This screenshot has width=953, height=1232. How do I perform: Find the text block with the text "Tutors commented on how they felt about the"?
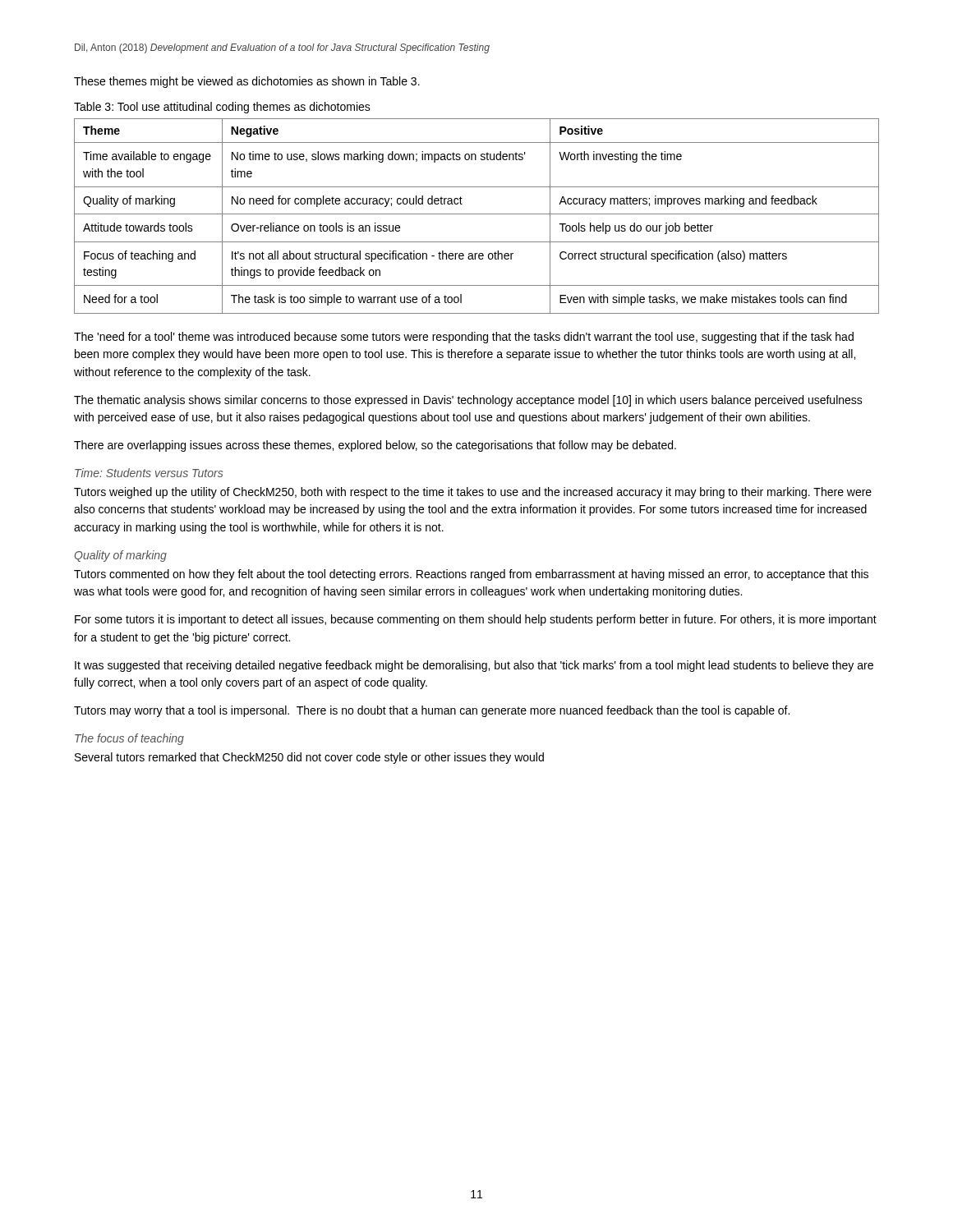coord(471,583)
